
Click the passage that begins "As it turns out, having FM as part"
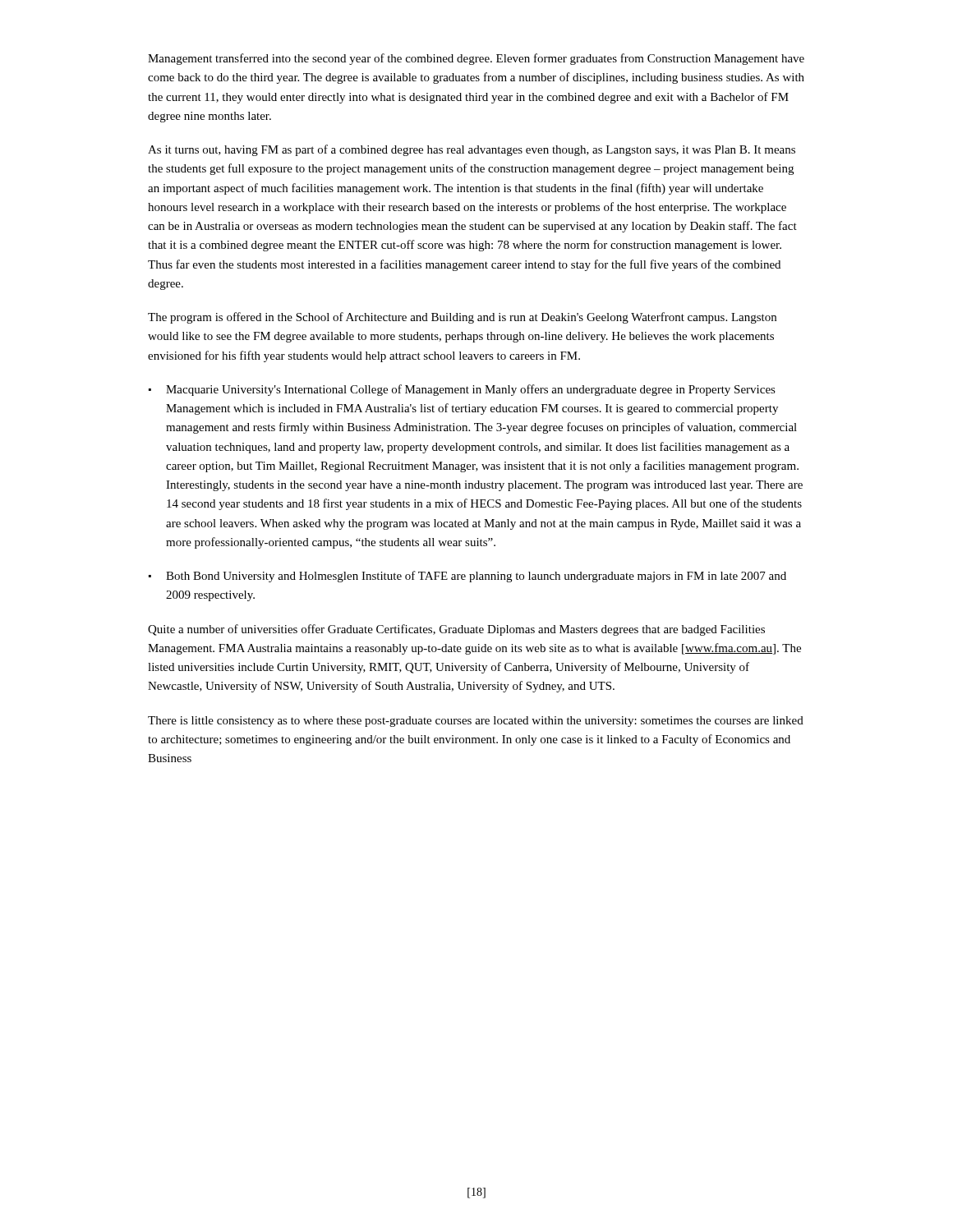coord(472,216)
